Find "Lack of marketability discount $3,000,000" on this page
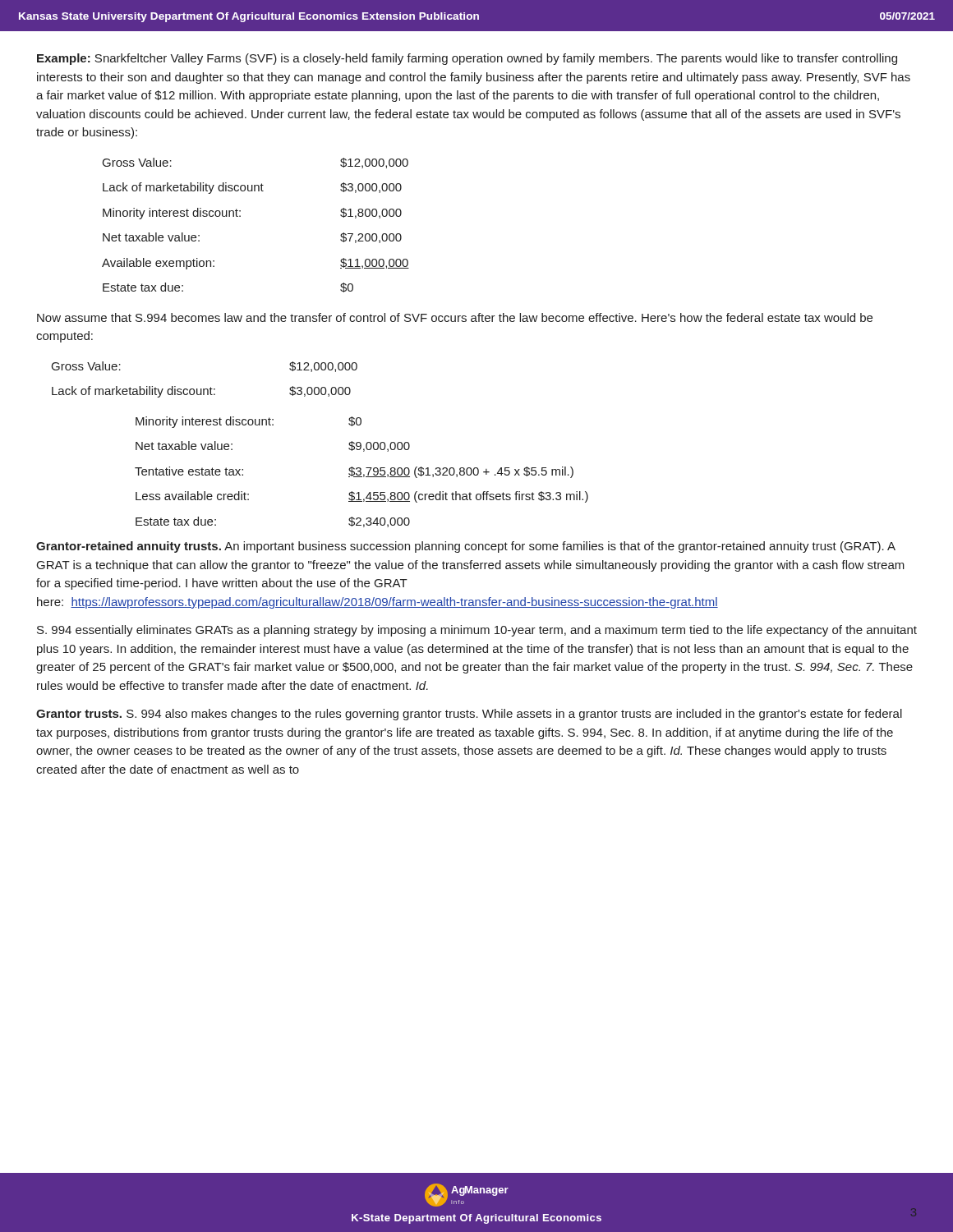The image size is (953, 1232). [274, 188]
